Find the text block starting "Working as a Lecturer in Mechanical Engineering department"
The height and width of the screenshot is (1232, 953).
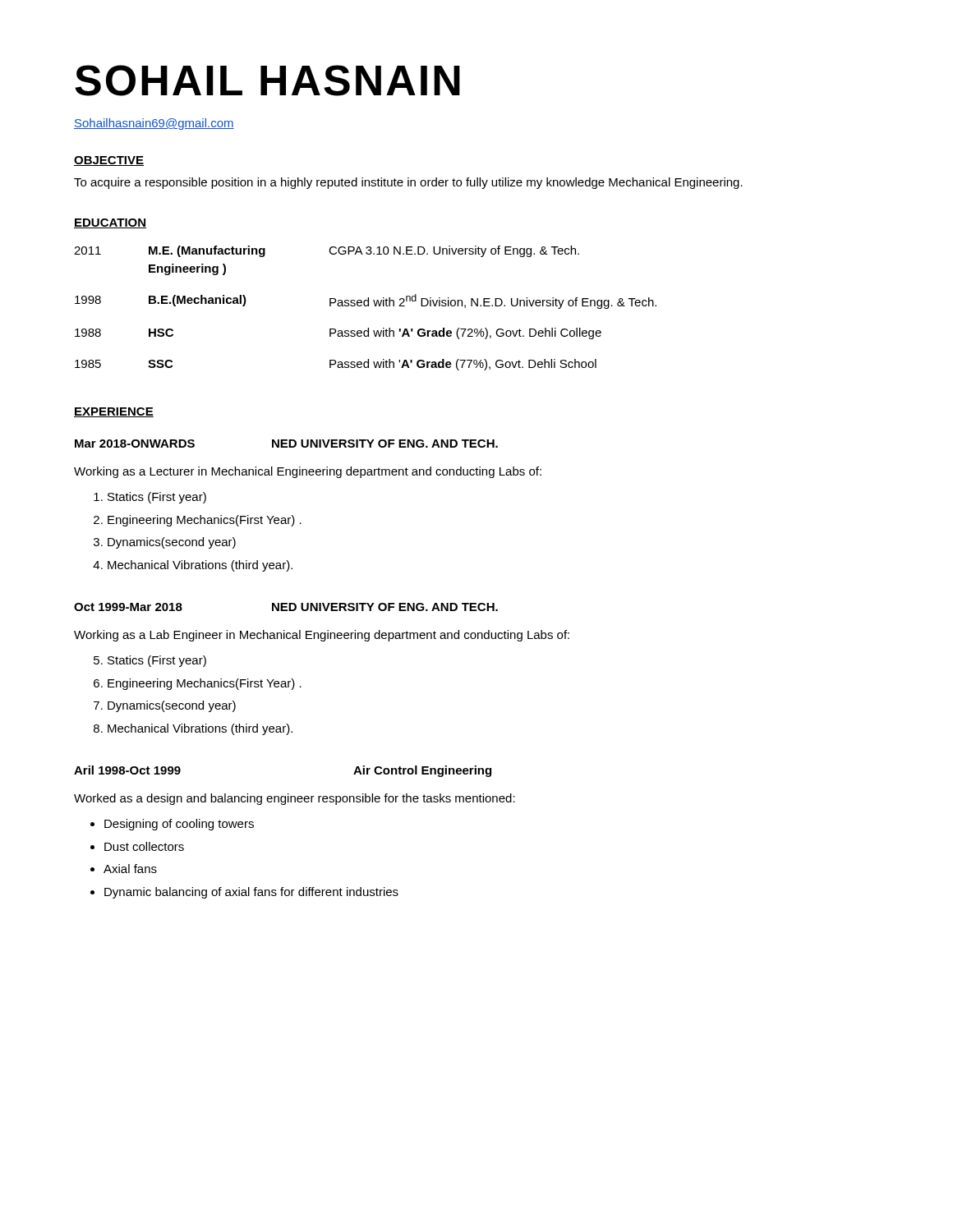coord(308,471)
